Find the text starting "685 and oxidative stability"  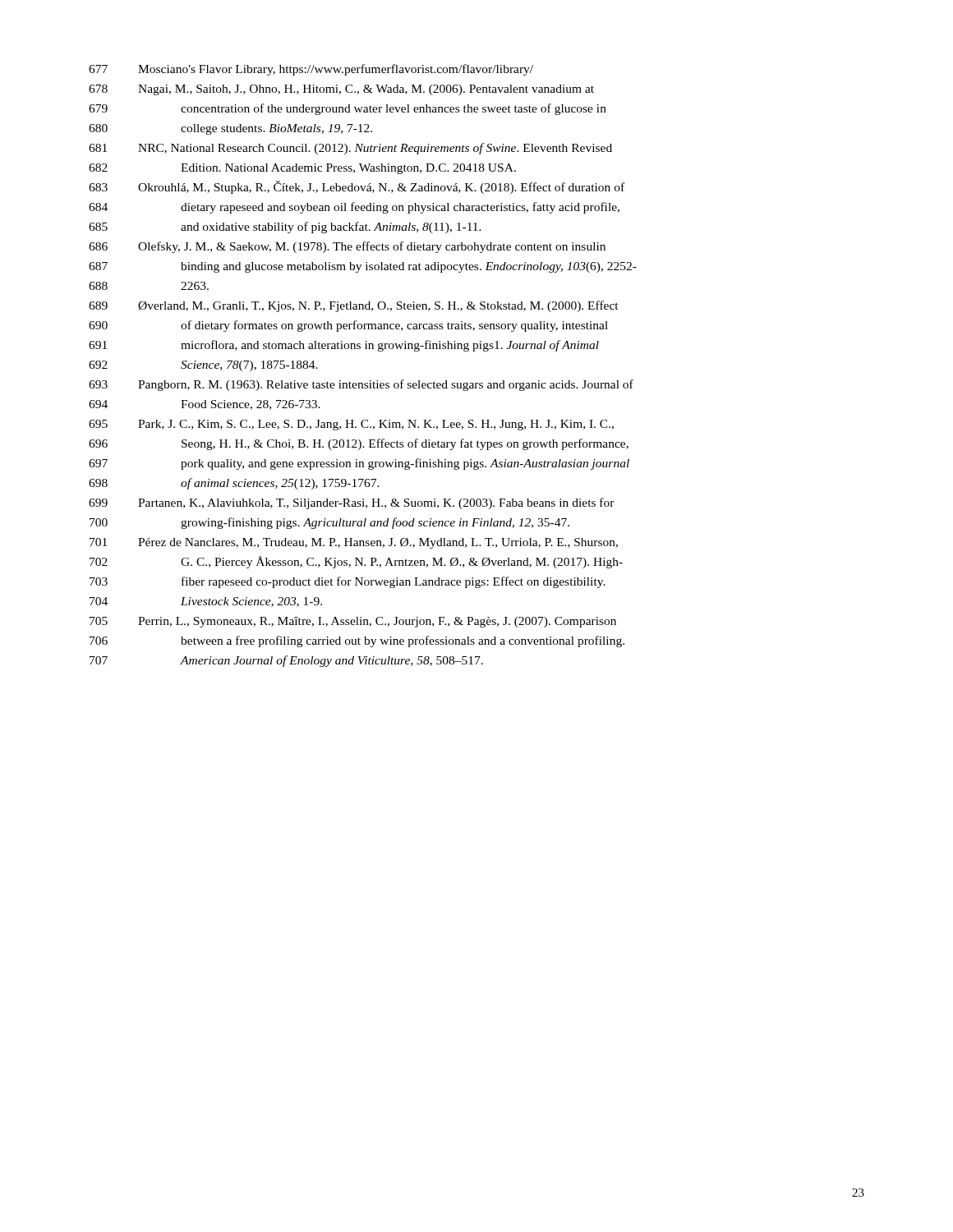tap(476, 227)
